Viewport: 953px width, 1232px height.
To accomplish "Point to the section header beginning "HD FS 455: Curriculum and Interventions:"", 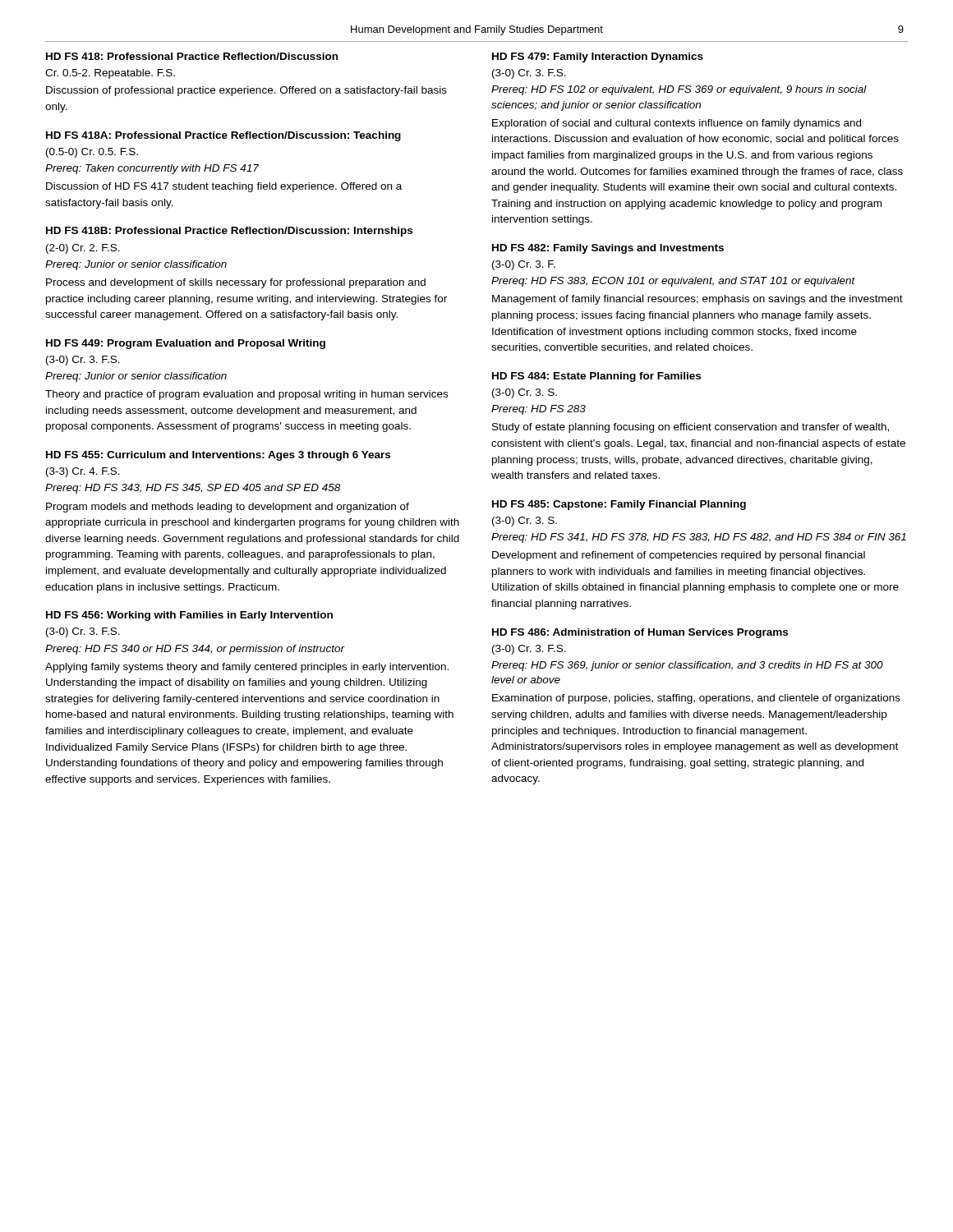I will pyautogui.click(x=253, y=521).
